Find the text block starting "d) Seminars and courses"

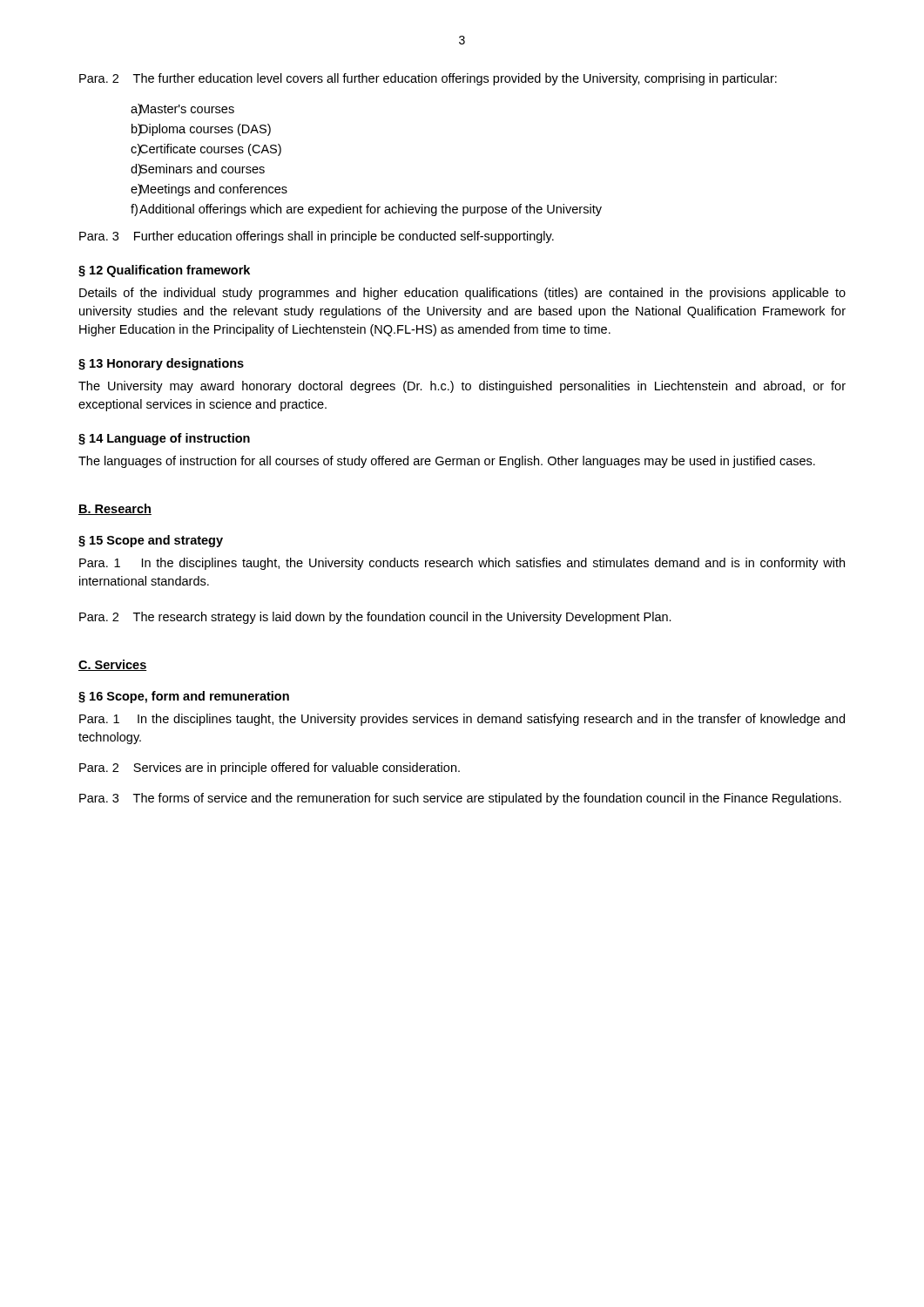(198, 170)
